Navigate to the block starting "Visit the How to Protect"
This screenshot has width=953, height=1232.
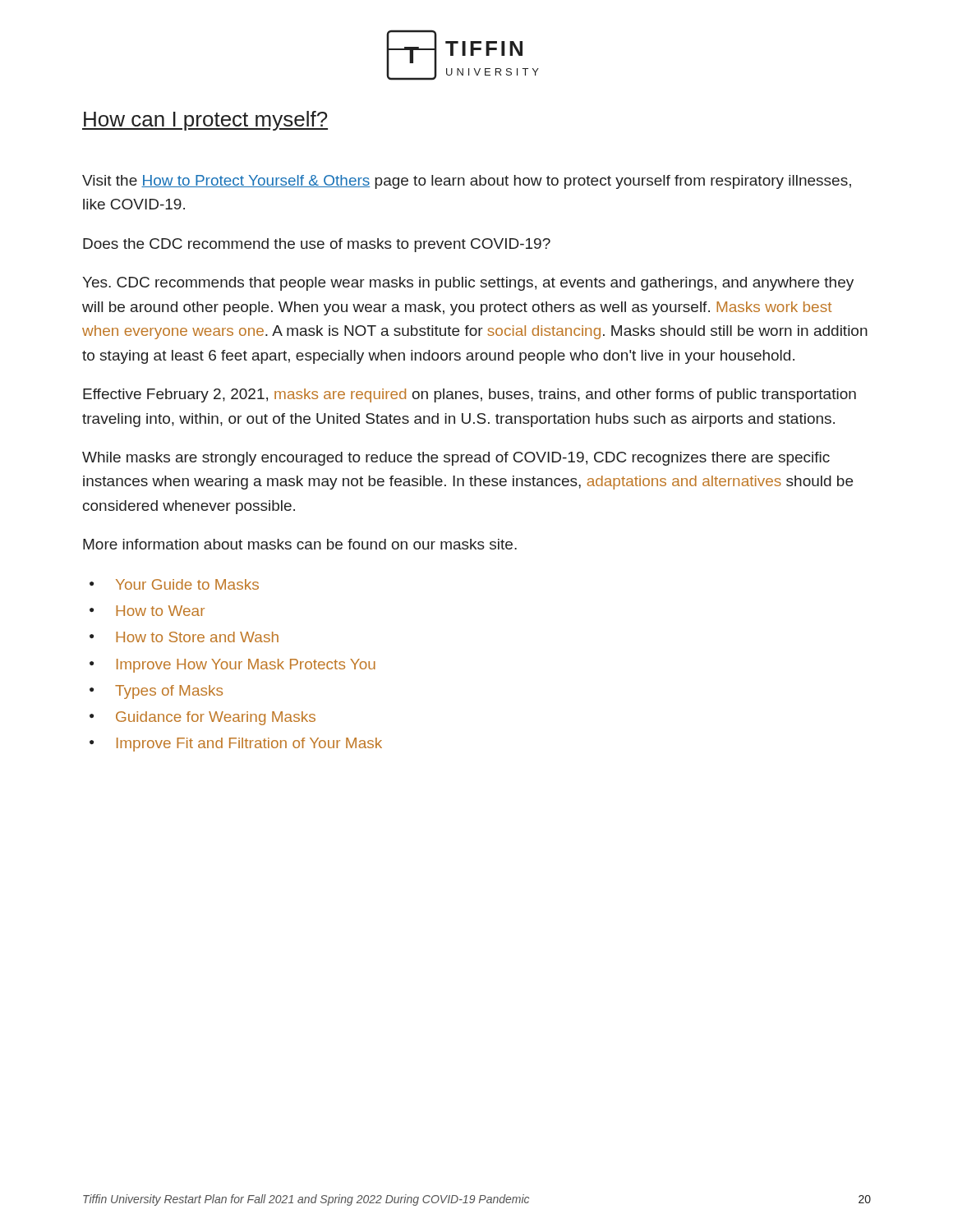pyautogui.click(x=467, y=192)
